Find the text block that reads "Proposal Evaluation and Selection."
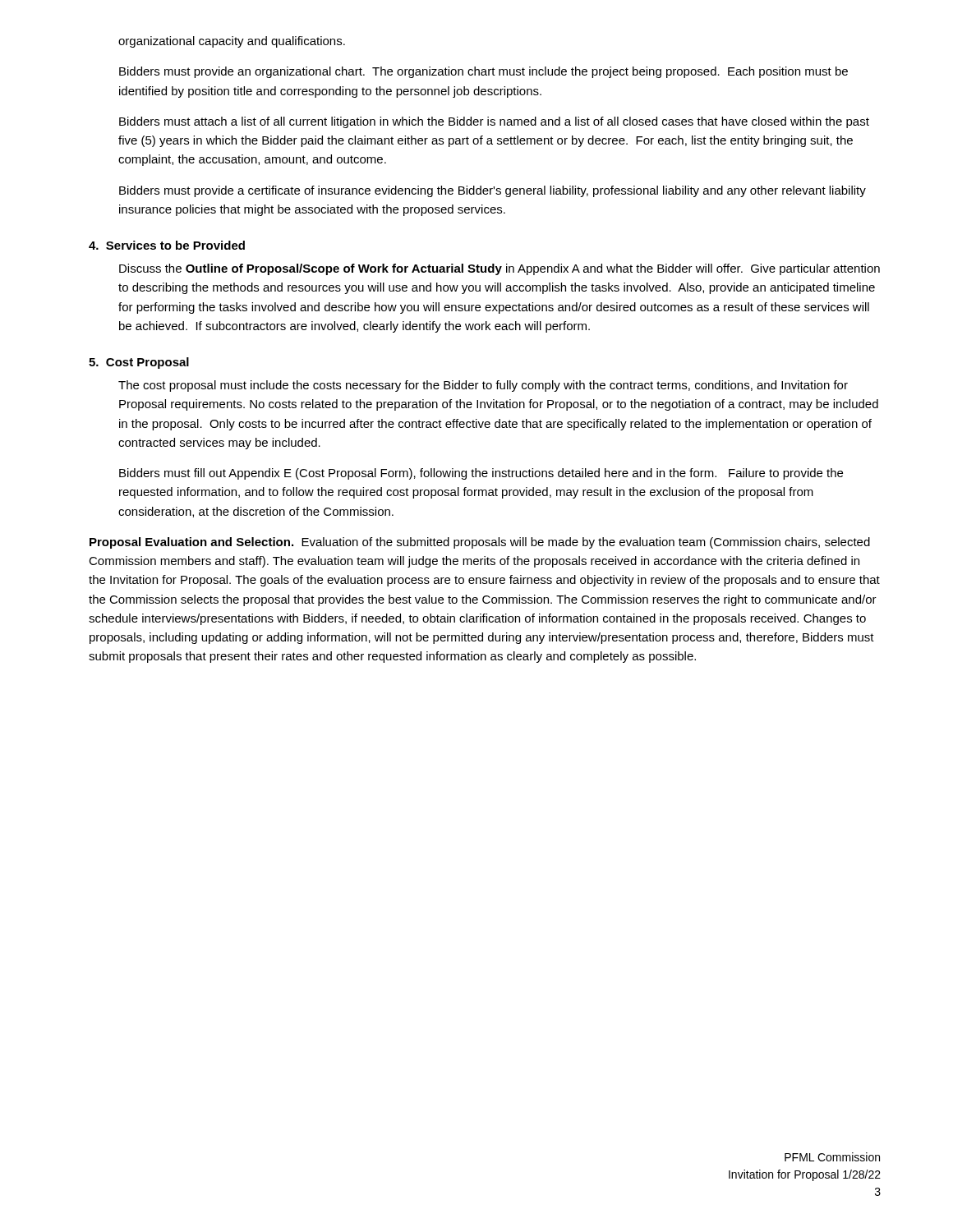This screenshot has height=1232, width=953. pos(484,599)
